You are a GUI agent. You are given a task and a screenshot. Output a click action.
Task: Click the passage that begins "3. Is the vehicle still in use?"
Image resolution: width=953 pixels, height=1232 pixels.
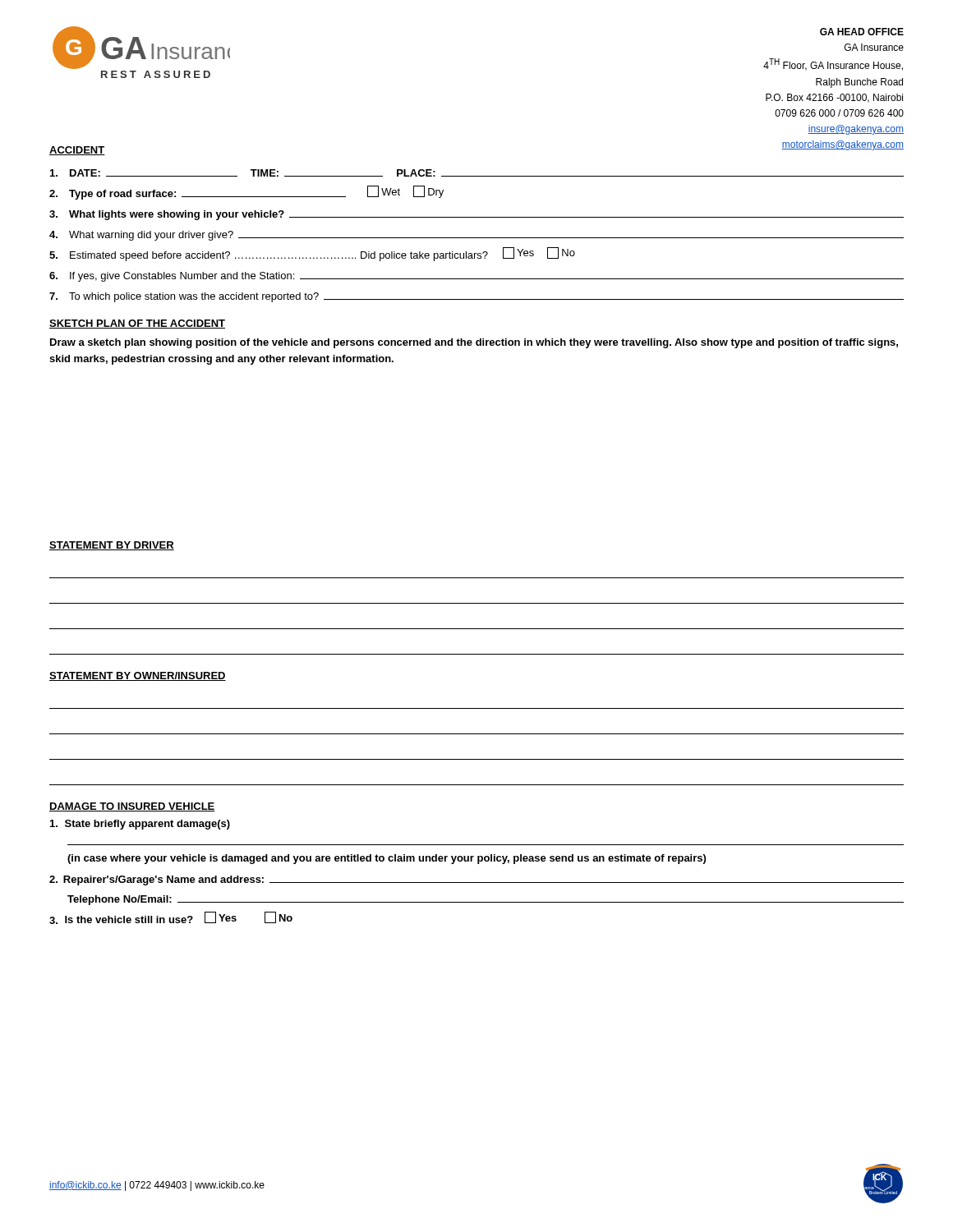(171, 919)
